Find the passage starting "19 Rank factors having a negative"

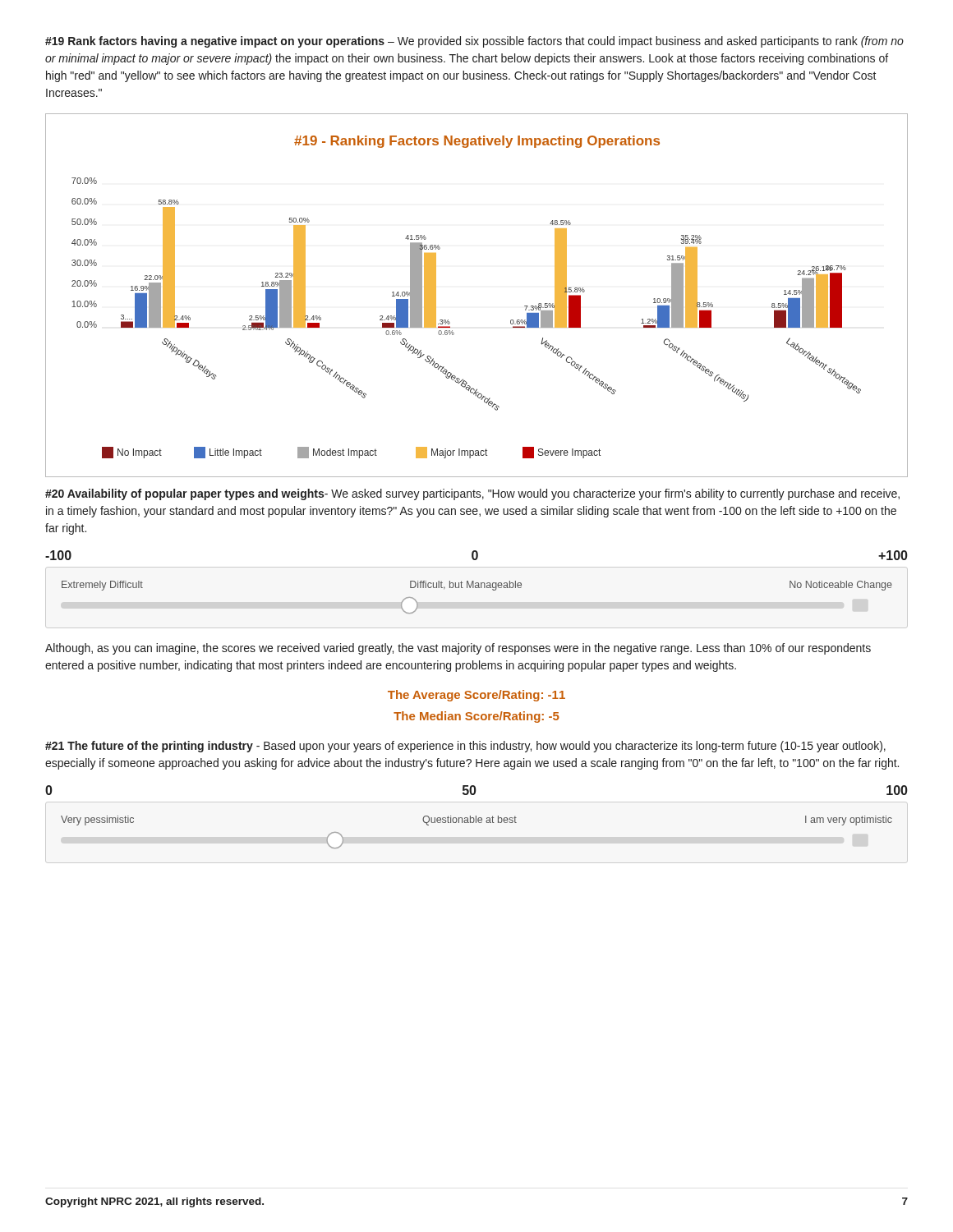[474, 67]
